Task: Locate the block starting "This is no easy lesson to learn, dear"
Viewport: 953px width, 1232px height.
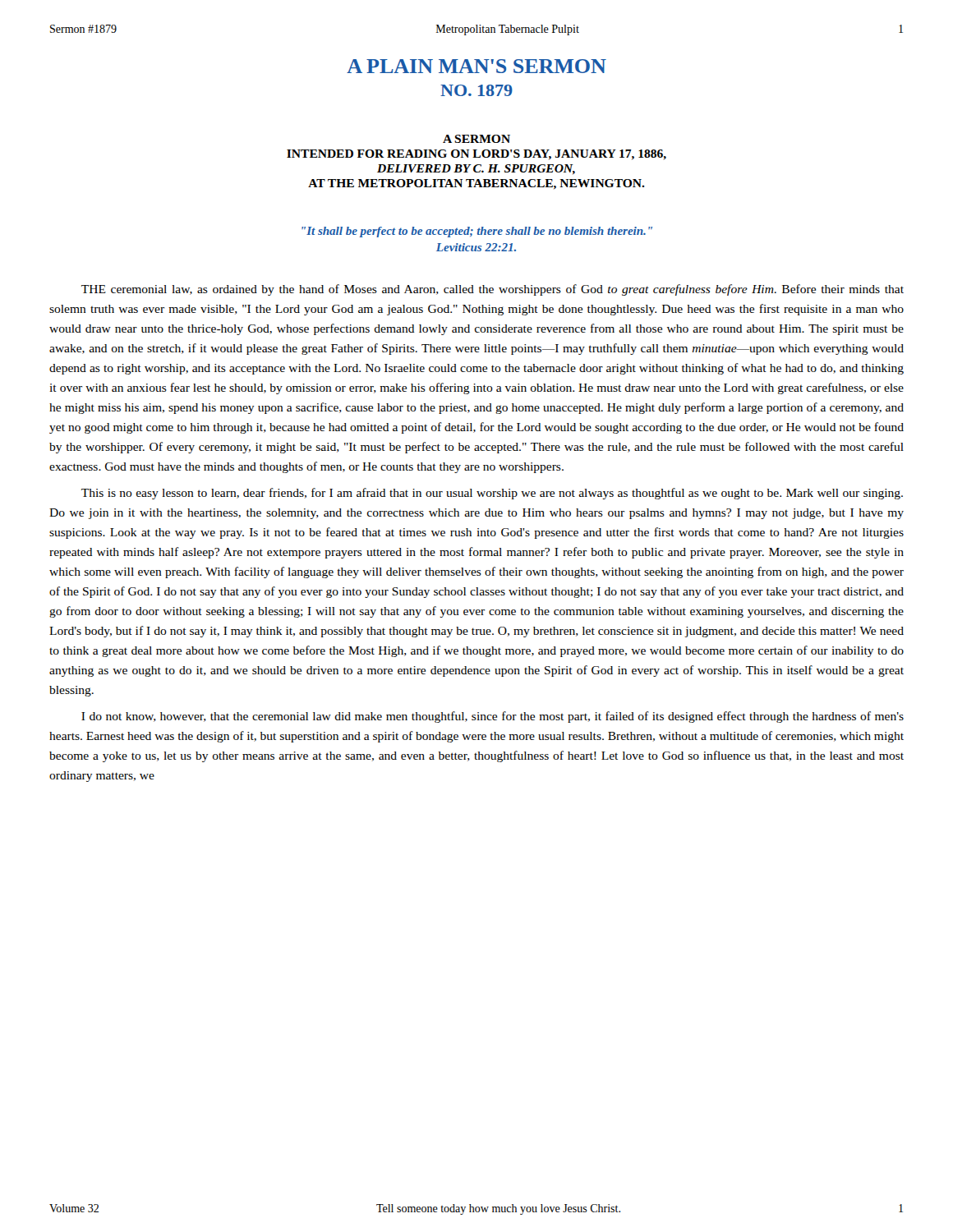Action: pos(476,591)
